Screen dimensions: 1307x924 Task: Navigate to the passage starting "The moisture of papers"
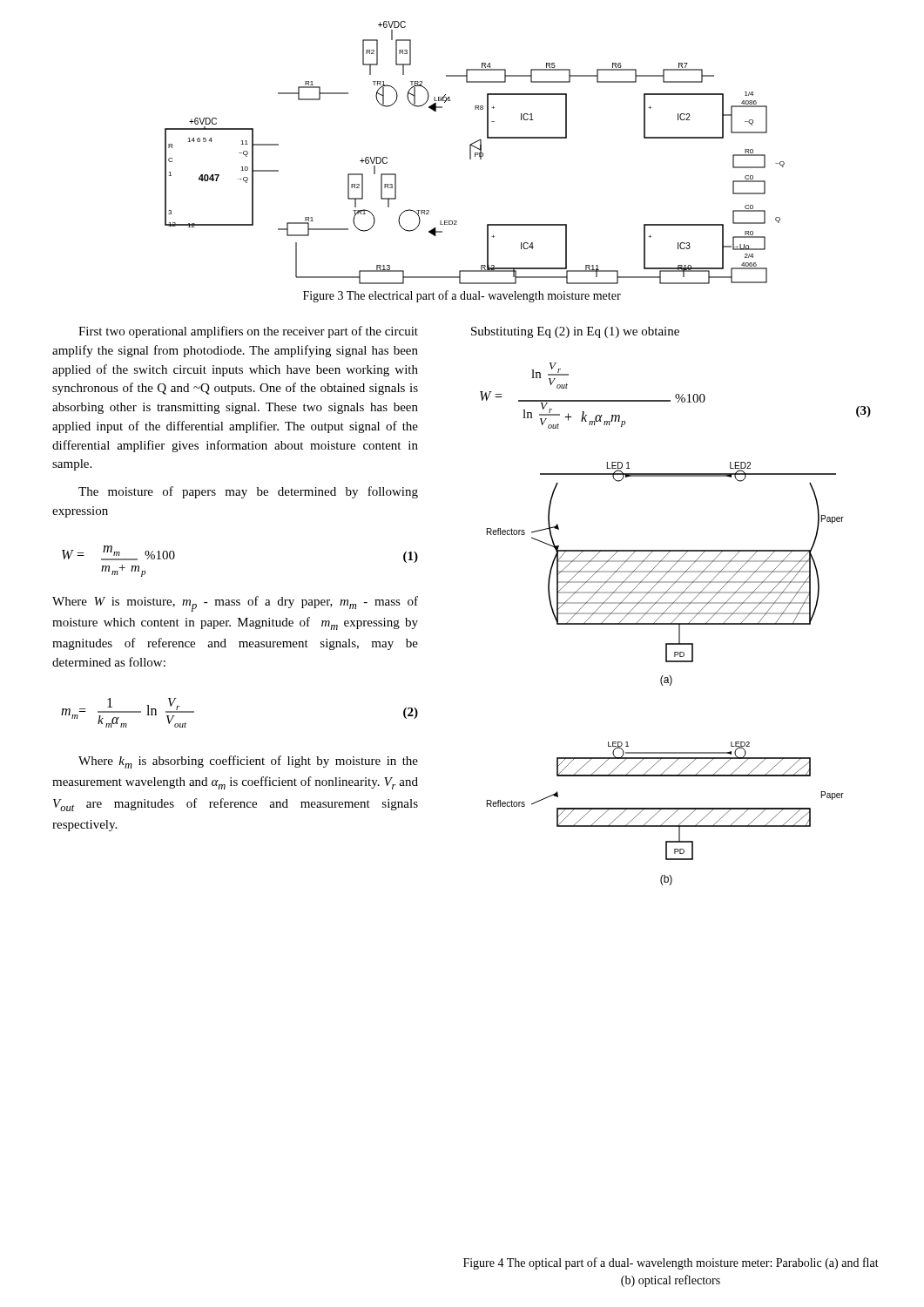(235, 502)
